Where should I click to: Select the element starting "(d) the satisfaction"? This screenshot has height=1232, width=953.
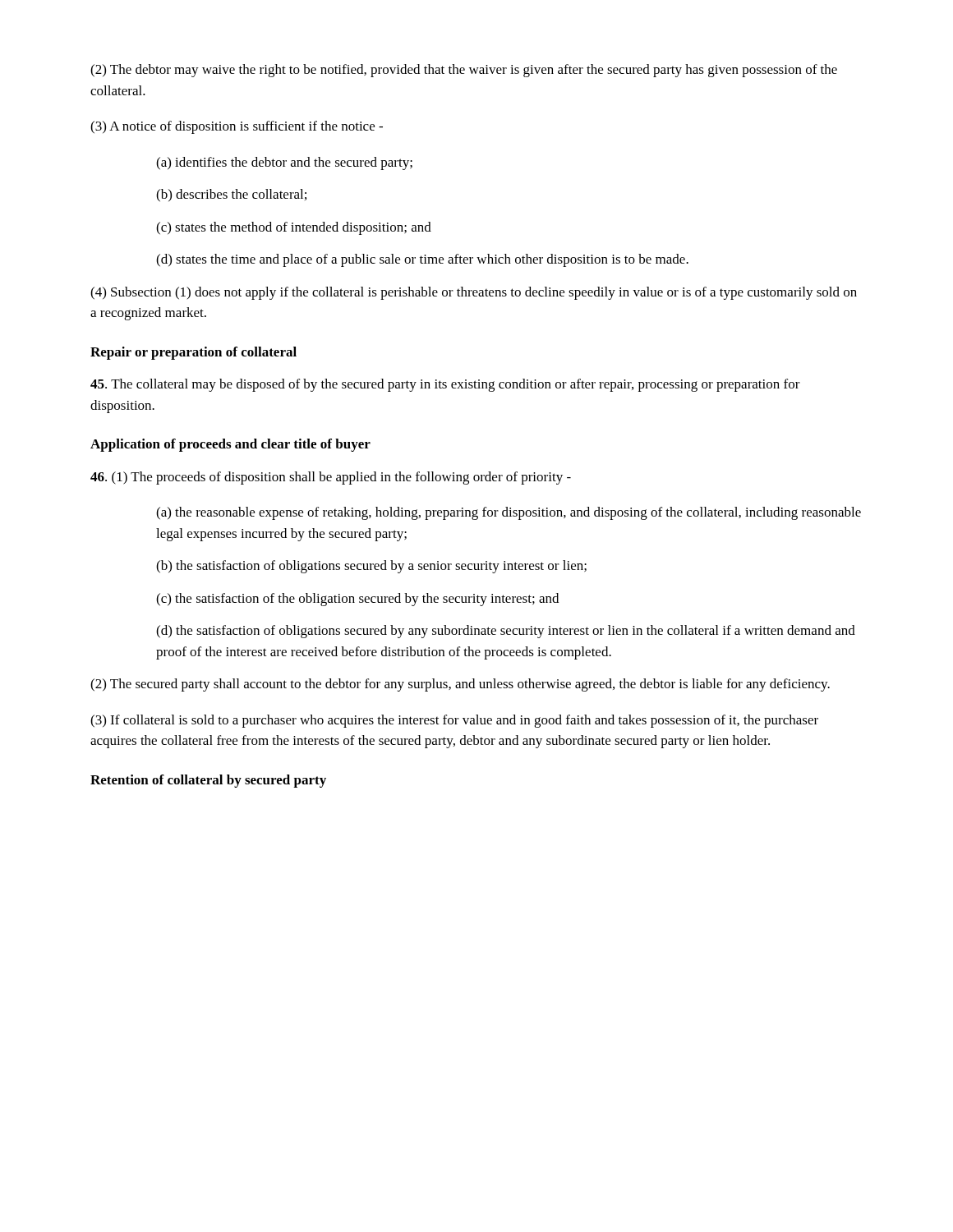tap(506, 641)
